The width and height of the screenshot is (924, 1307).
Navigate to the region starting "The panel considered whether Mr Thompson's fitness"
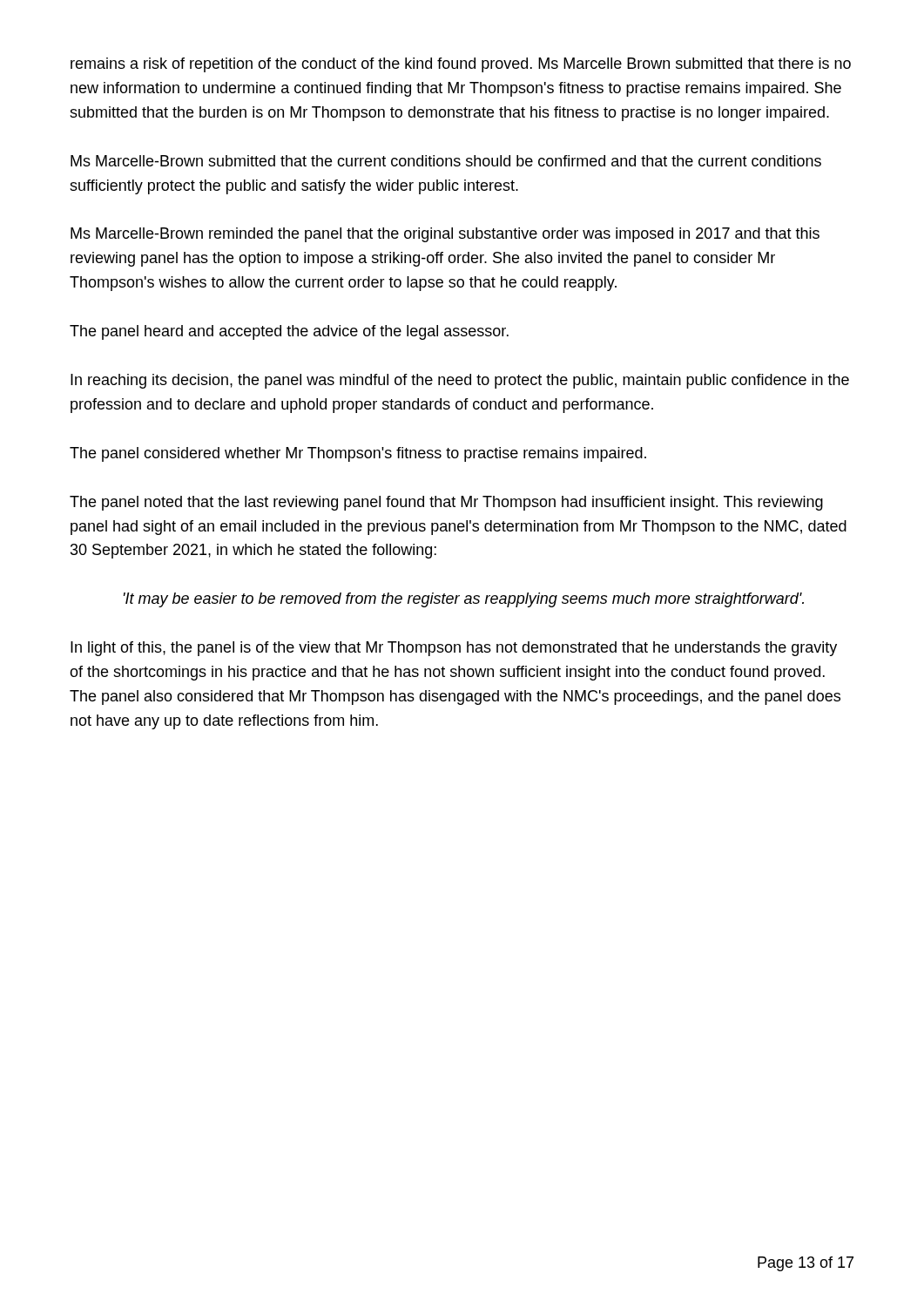pyautogui.click(x=359, y=453)
